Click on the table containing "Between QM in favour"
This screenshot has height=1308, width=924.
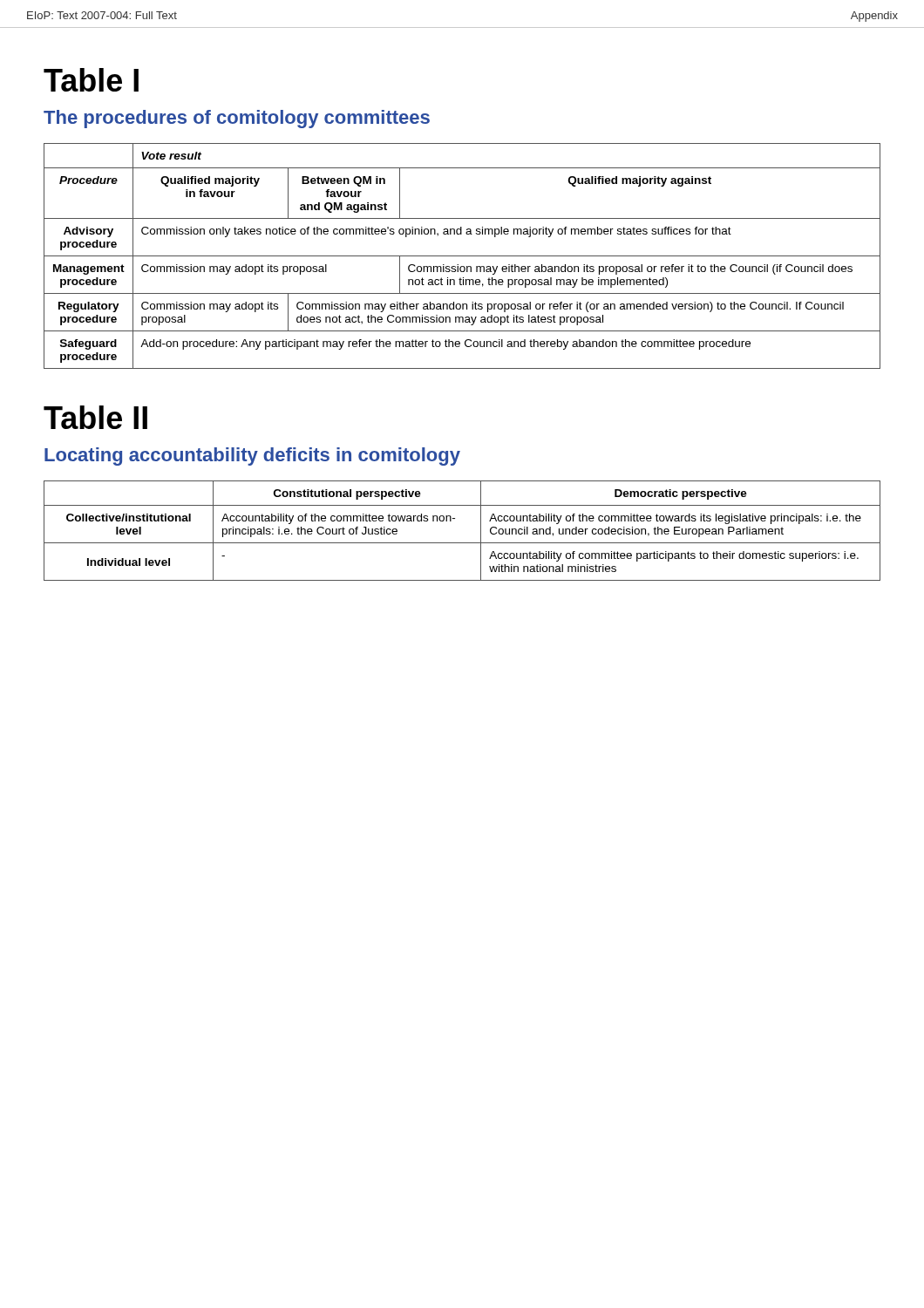(462, 256)
